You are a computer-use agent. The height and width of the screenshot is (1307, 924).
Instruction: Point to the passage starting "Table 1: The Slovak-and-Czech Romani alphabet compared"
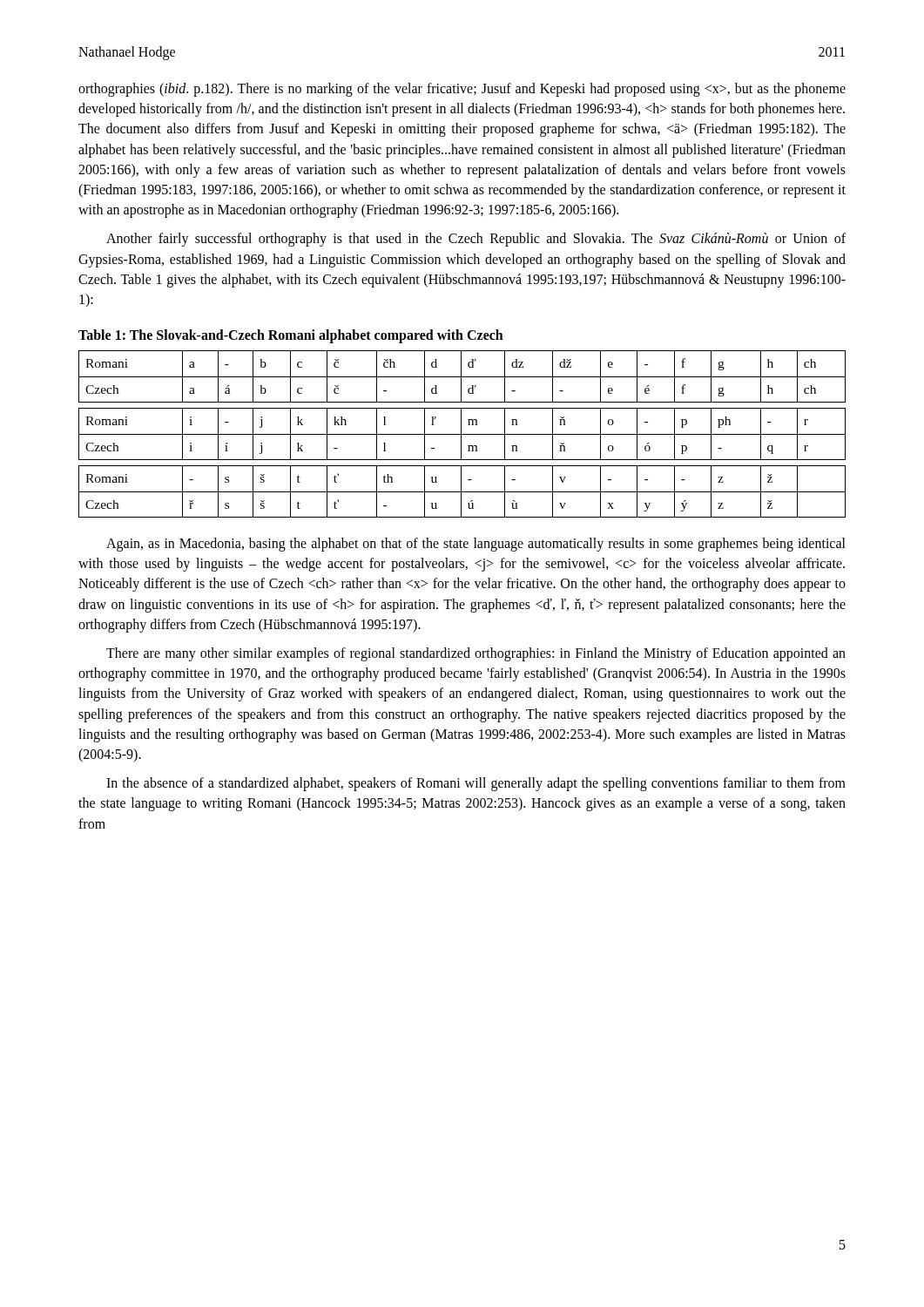[291, 335]
